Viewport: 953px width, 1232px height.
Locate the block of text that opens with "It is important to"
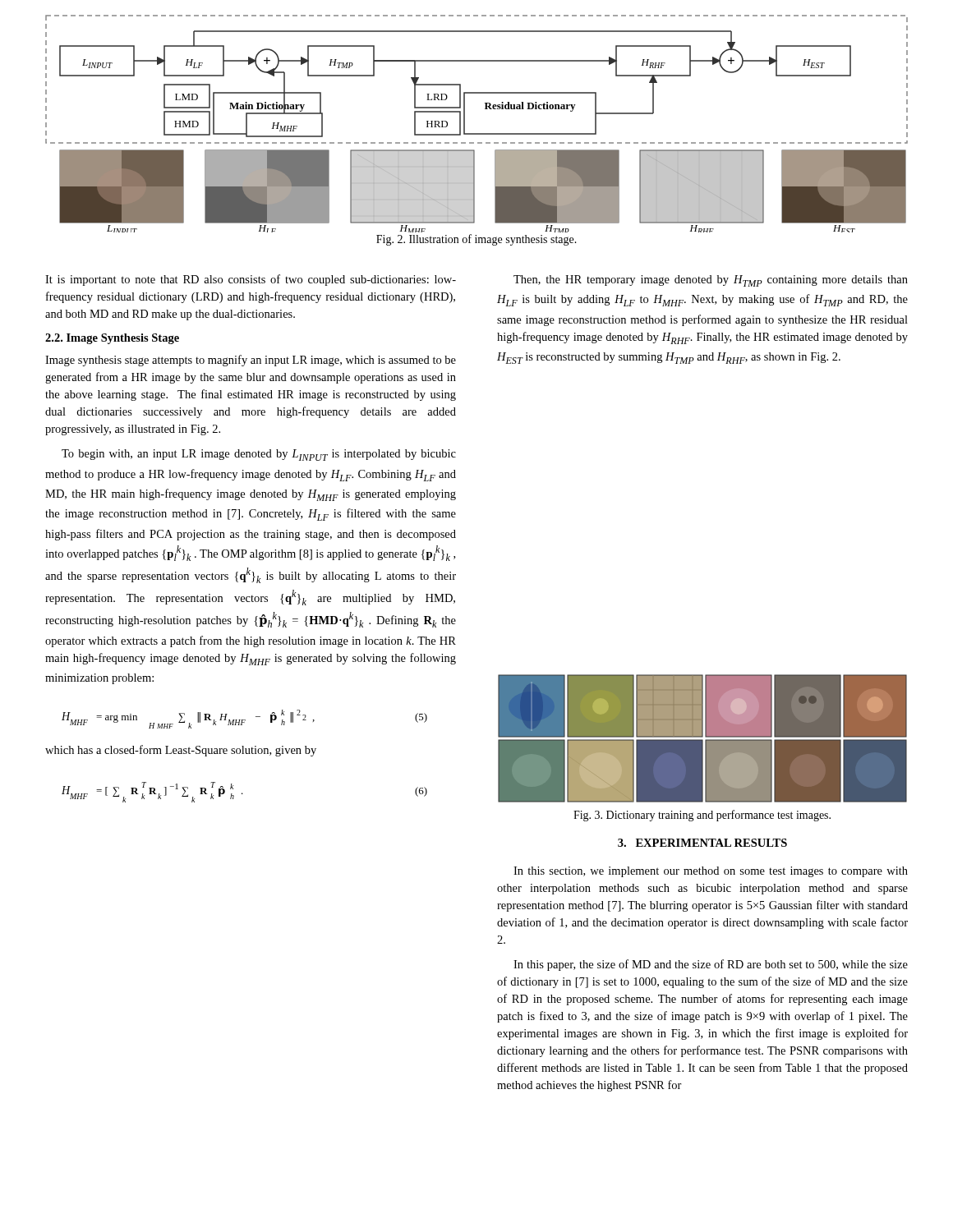(251, 297)
